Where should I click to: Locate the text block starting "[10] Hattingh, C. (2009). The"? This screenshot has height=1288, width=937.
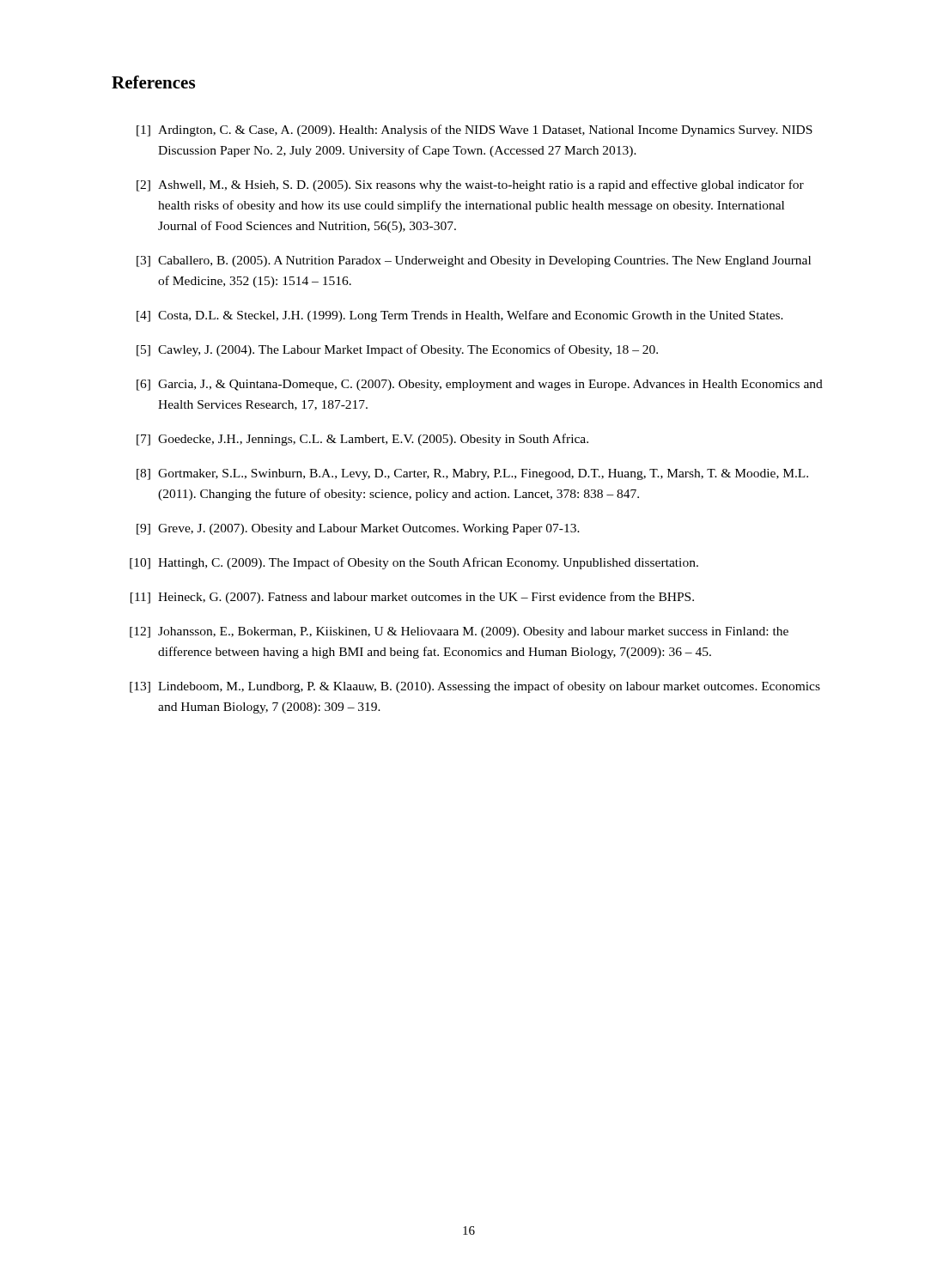point(468,562)
